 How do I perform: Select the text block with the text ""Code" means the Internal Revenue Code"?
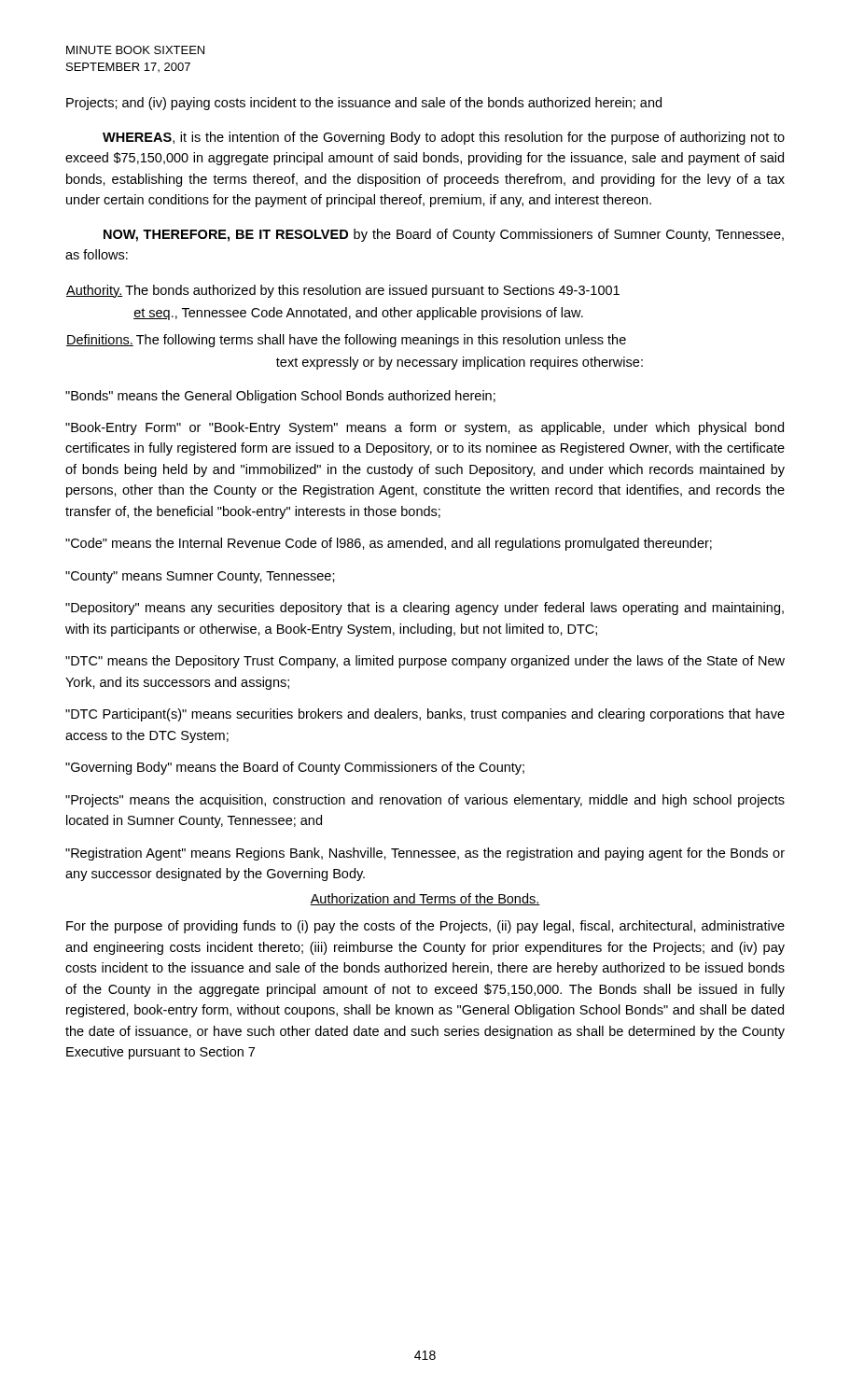click(425, 544)
